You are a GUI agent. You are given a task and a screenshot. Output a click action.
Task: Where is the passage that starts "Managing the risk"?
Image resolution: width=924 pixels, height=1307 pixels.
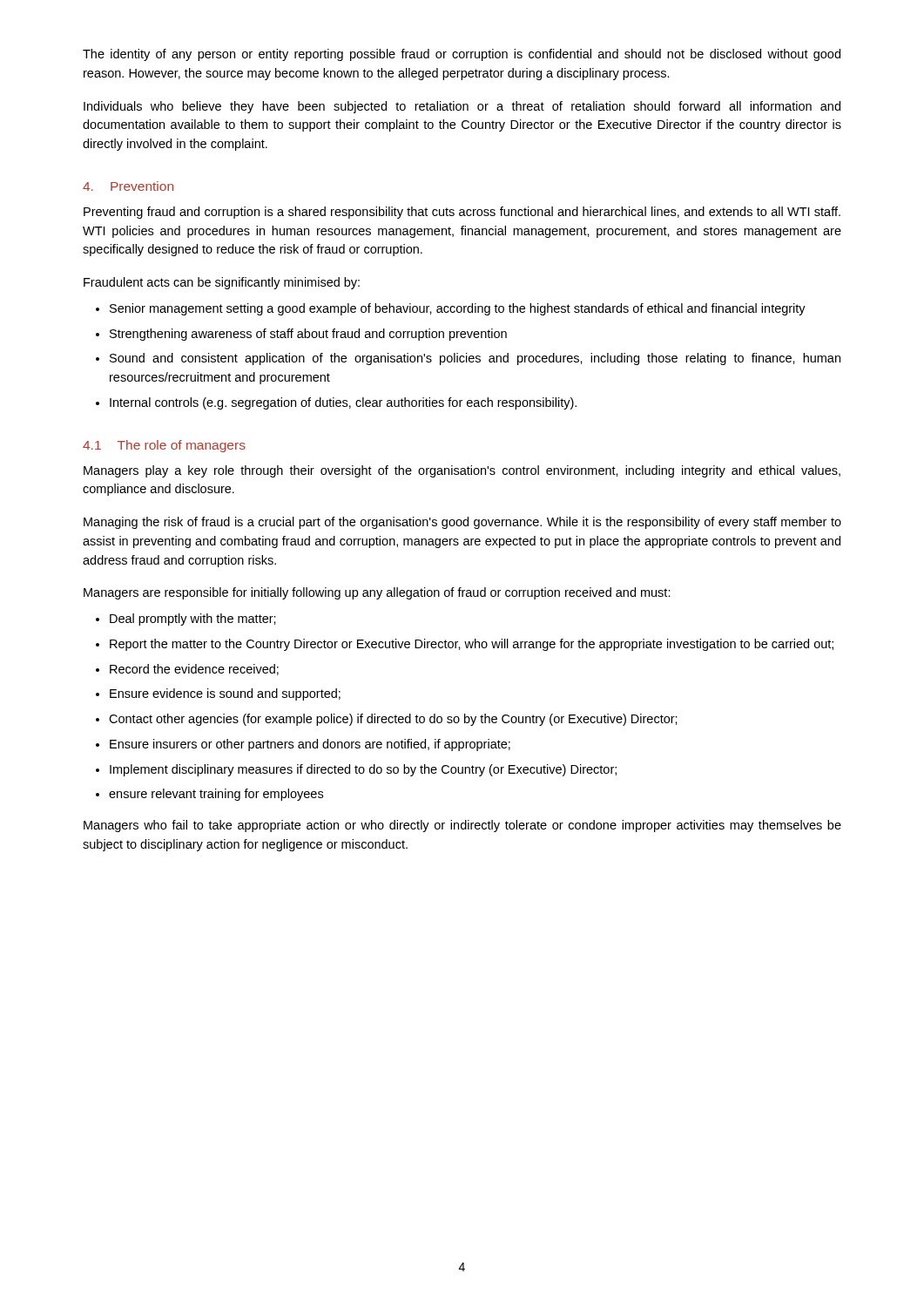pyautogui.click(x=462, y=541)
